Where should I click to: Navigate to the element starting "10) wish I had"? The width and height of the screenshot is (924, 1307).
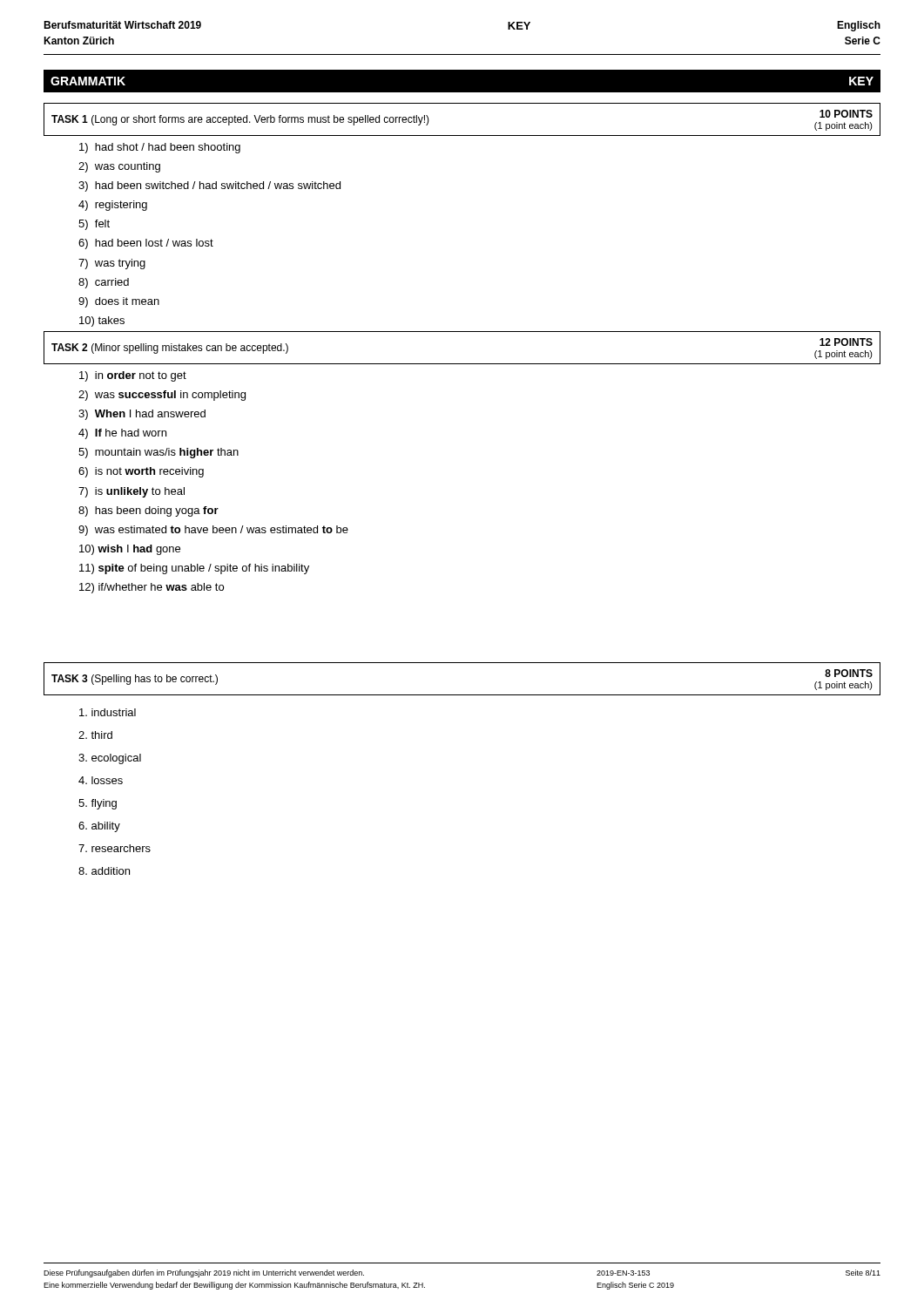pyautogui.click(x=130, y=548)
